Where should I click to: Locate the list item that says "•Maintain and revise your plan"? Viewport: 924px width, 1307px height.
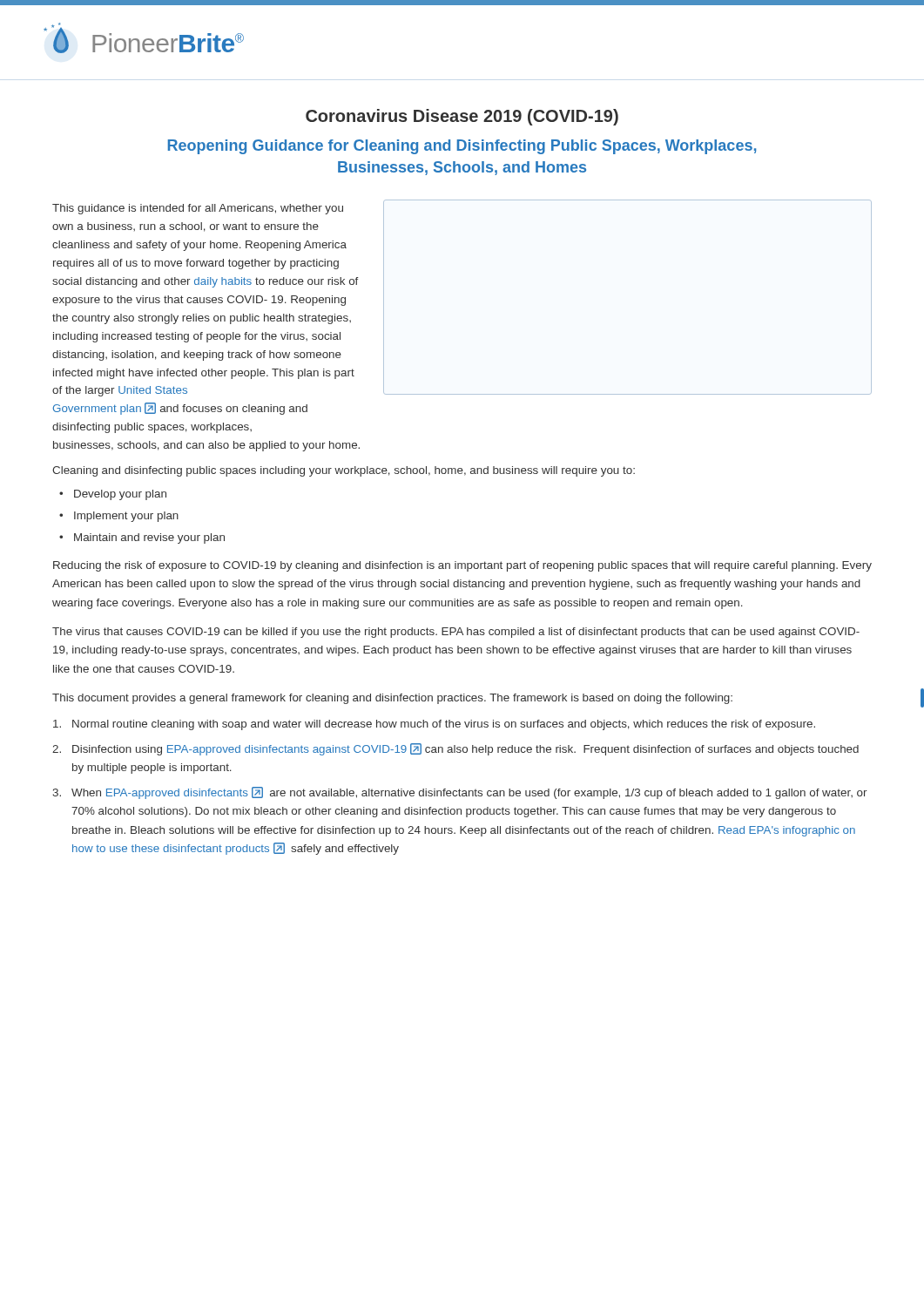tap(142, 538)
